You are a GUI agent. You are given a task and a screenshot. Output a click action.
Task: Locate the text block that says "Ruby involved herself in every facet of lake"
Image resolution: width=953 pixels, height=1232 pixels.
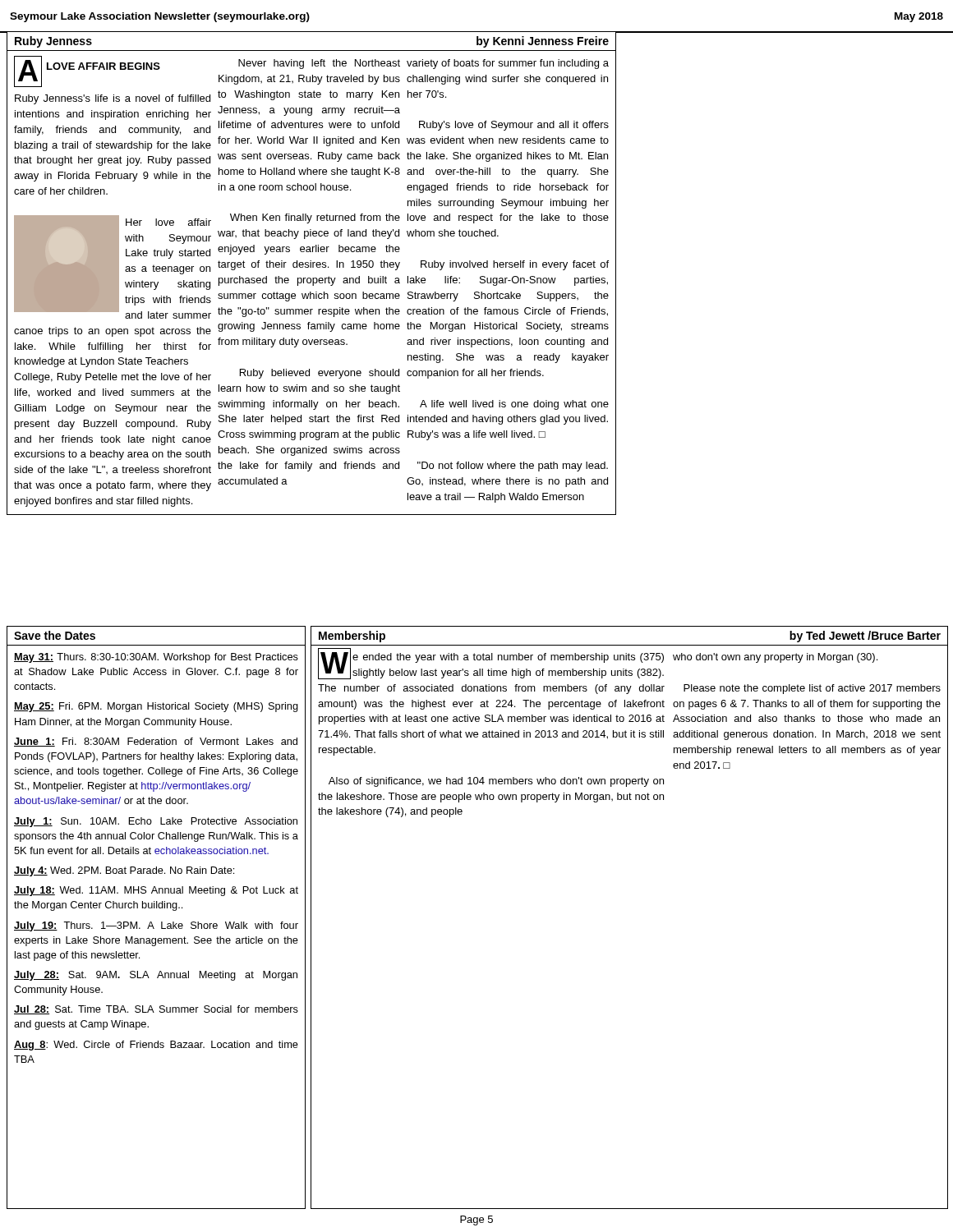click(x=508, y=318)
